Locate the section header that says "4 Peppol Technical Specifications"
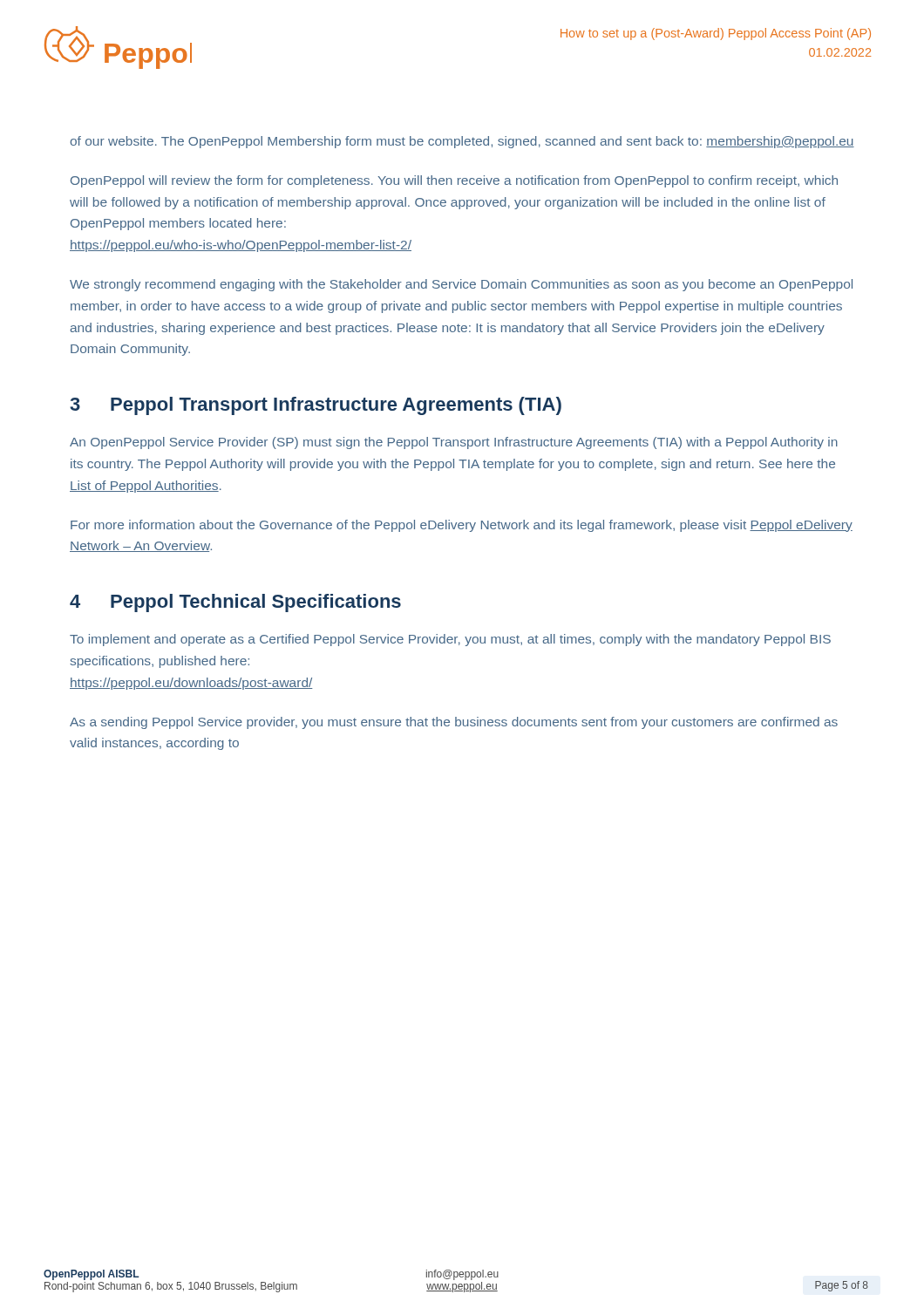The width and height of the screenshot is (924, 1308). tap(236, 602)
